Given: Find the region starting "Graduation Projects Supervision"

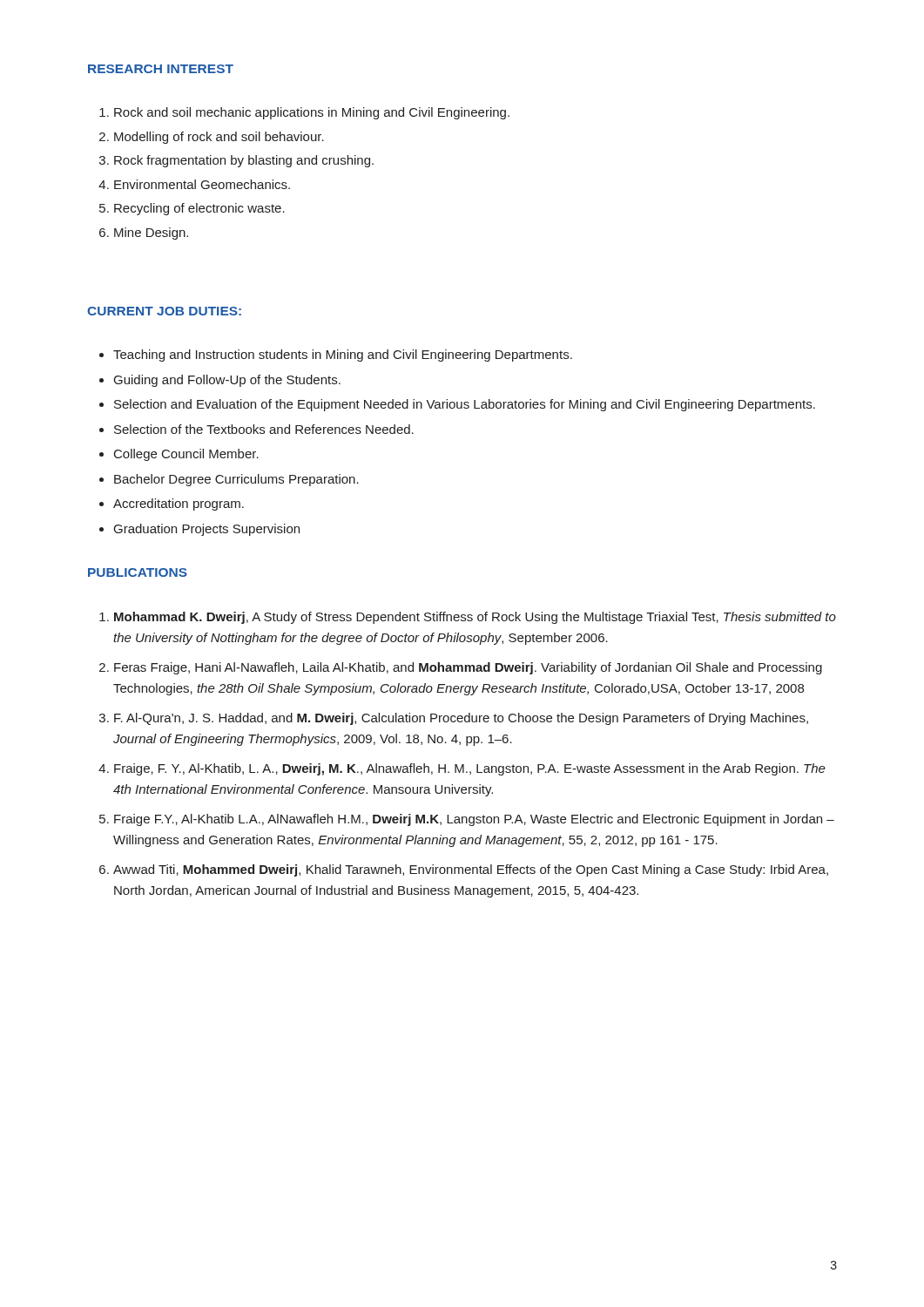Looking at the screenshot, I should [x=207, y=528].
